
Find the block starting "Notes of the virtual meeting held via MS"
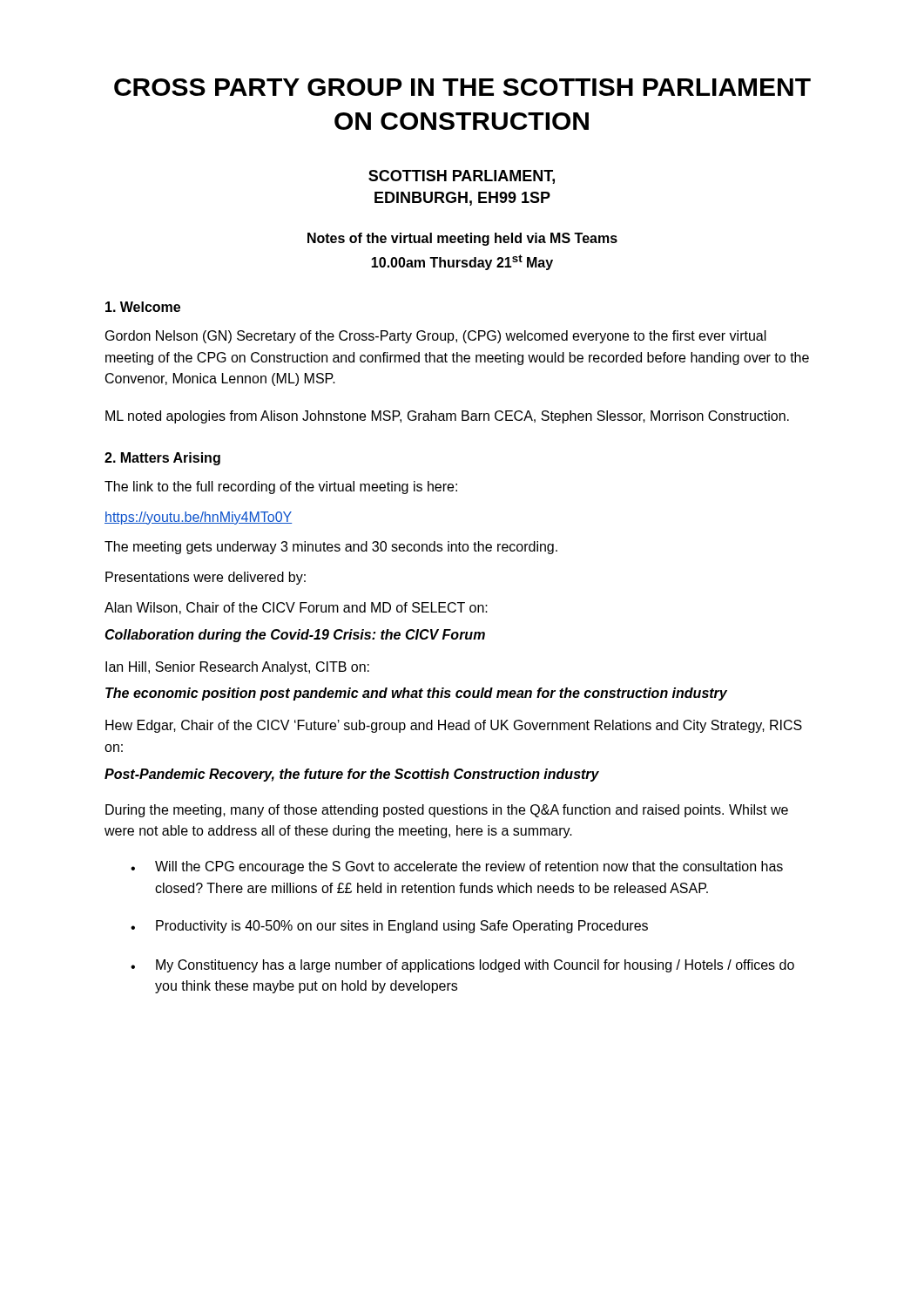coord(462,251)
